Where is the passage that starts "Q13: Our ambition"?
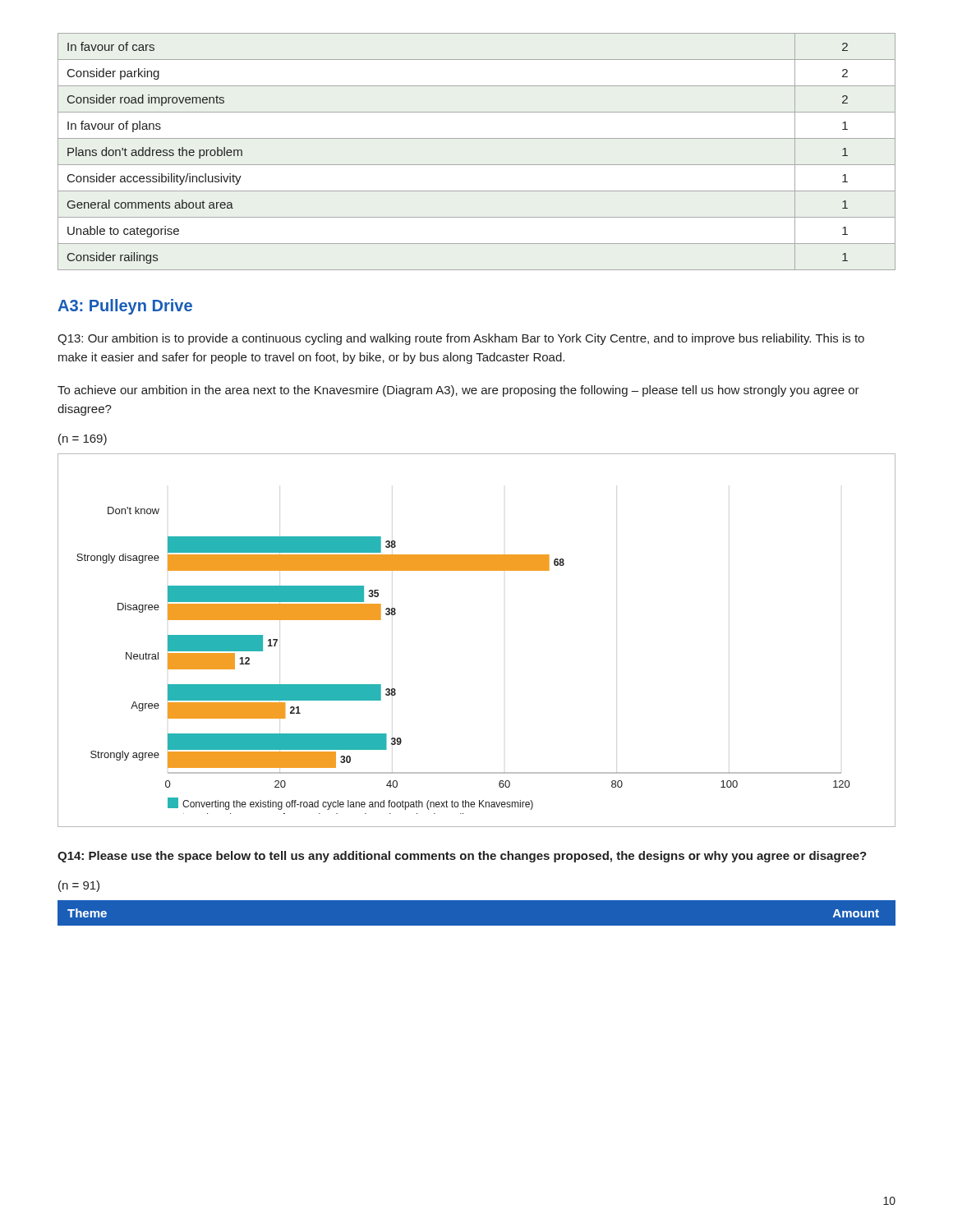953x1232 pixels. pyautogui.click(x=476, y=348)
